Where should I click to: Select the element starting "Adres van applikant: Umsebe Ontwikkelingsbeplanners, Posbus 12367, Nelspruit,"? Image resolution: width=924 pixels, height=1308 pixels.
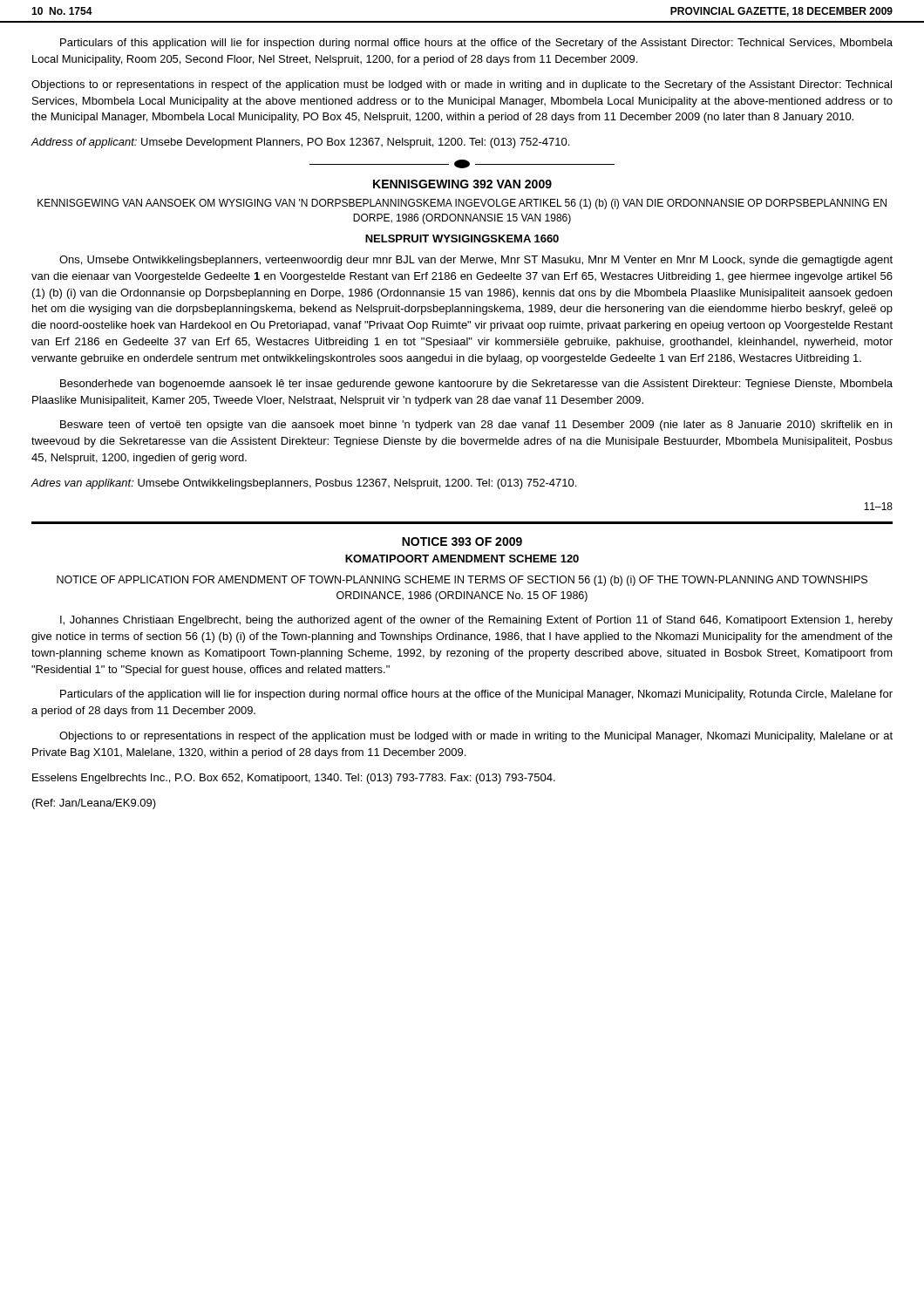point(462,483)
